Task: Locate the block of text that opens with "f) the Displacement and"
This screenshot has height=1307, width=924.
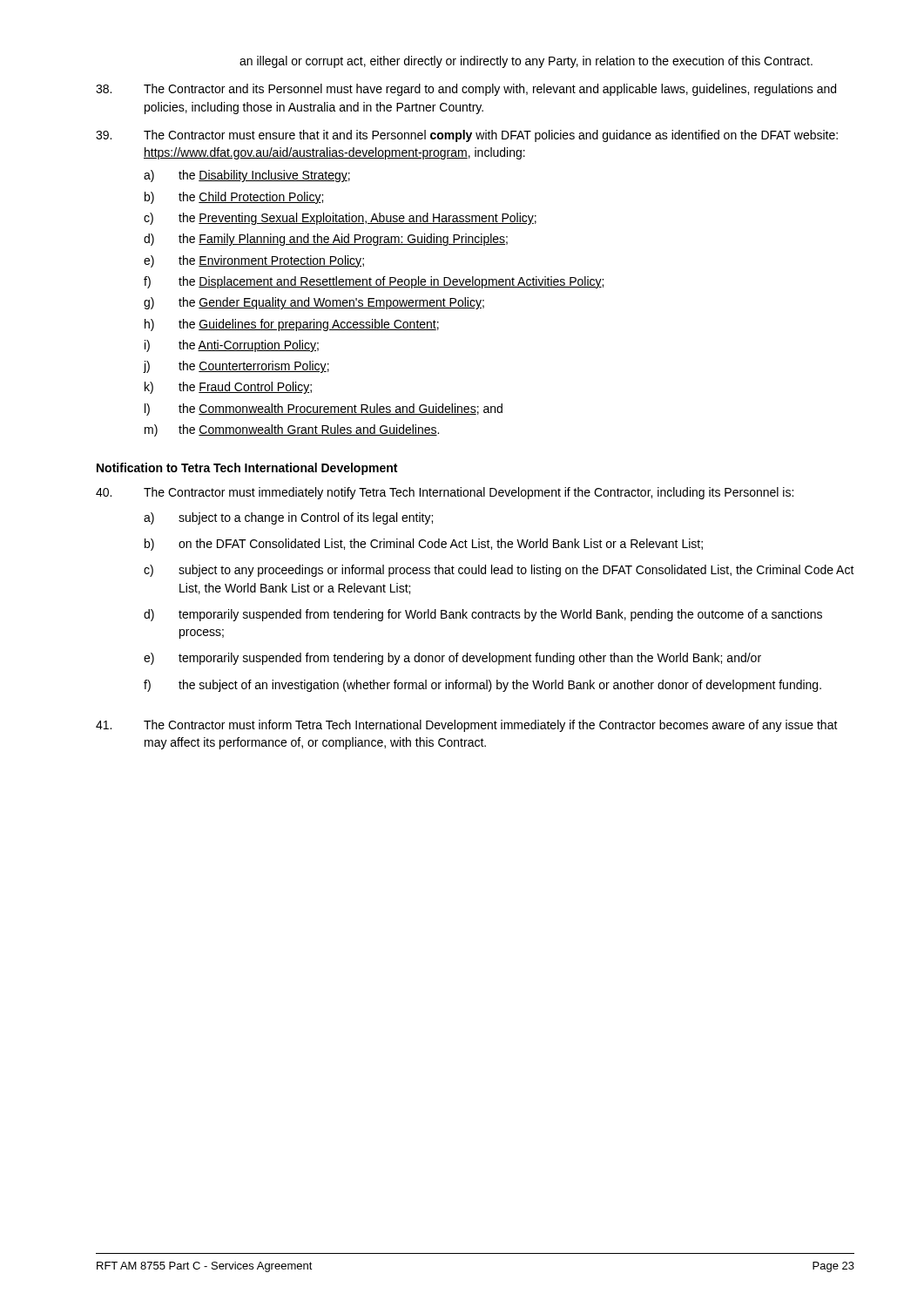Action: click(x=499, y=282)
